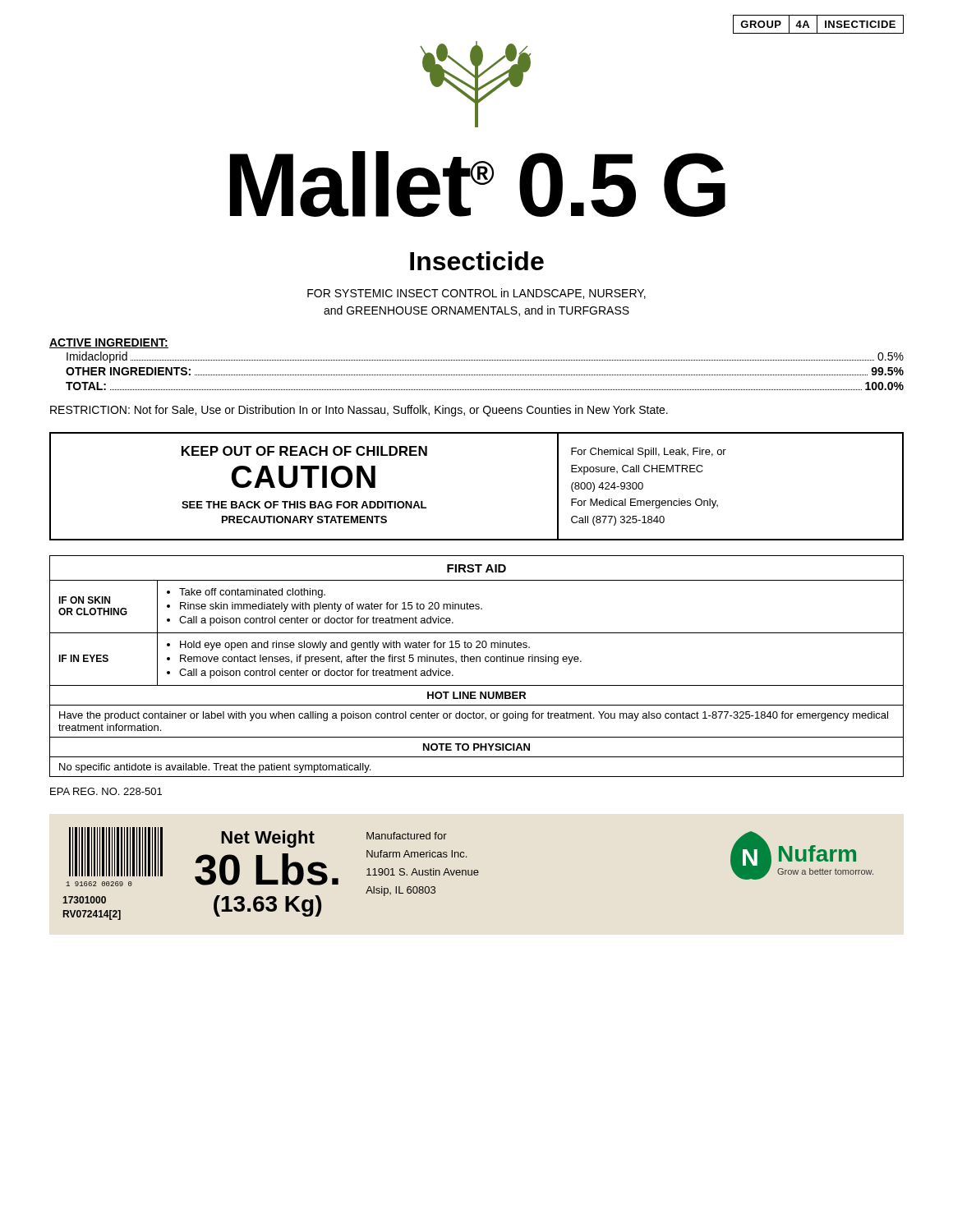
Task: Find the block starting "Manufactured for Nufarm Americas Inc."
Action: coord(422,863)
